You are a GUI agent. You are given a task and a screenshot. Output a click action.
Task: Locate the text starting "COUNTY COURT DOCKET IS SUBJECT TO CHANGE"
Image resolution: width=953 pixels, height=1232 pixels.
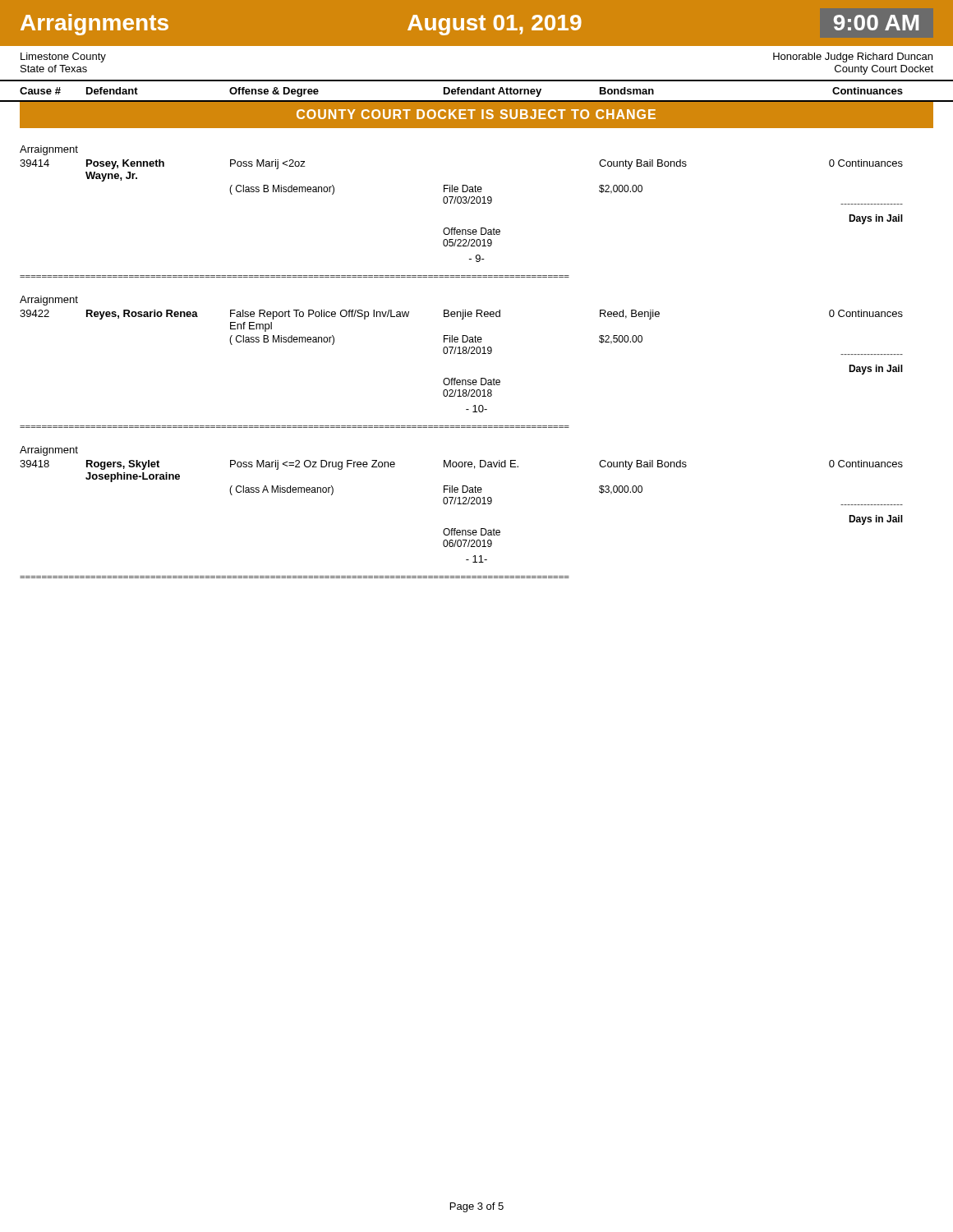tap(476, 115)
